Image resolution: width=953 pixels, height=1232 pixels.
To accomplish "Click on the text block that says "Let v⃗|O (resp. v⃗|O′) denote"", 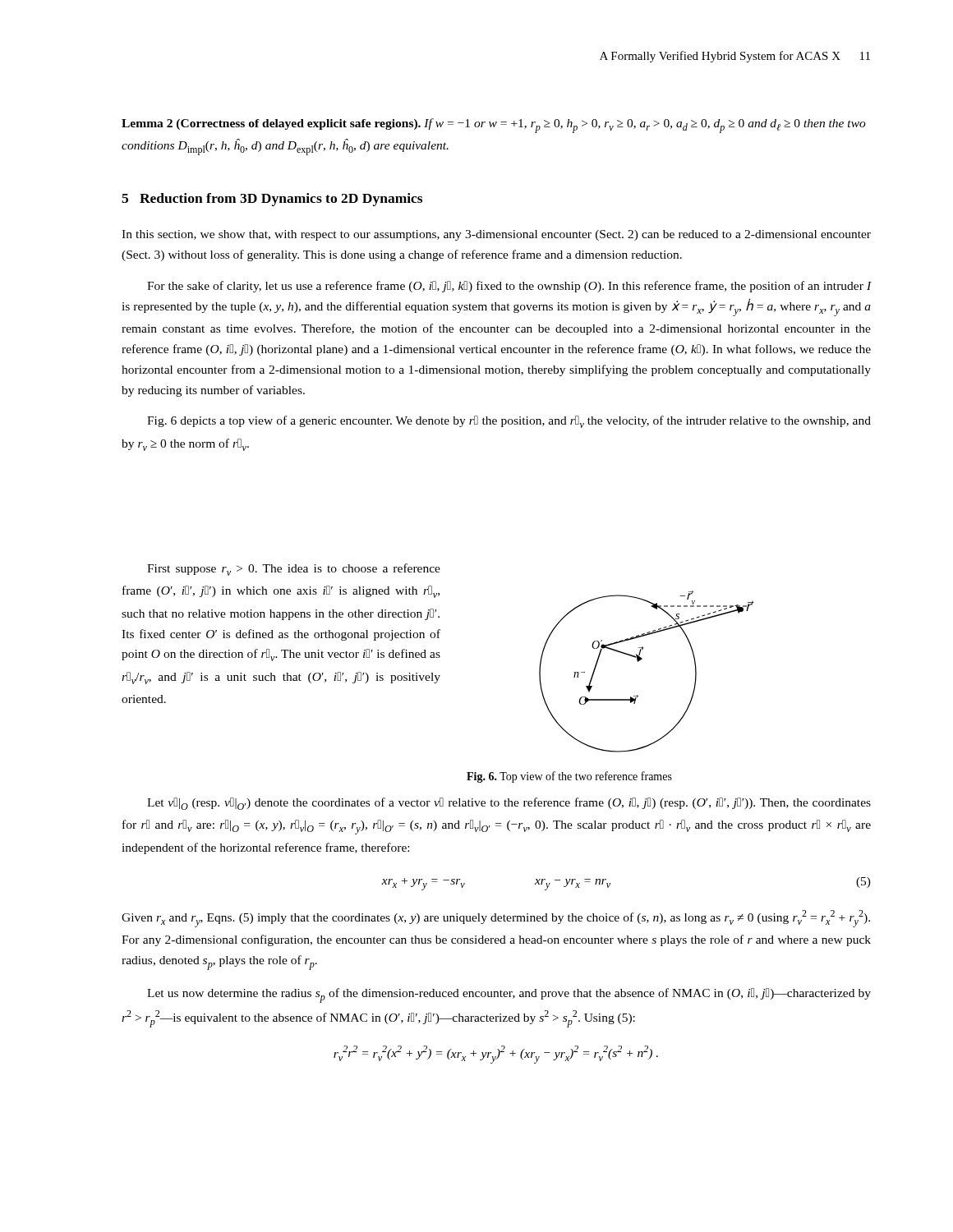I will click(x=496, y=825).
